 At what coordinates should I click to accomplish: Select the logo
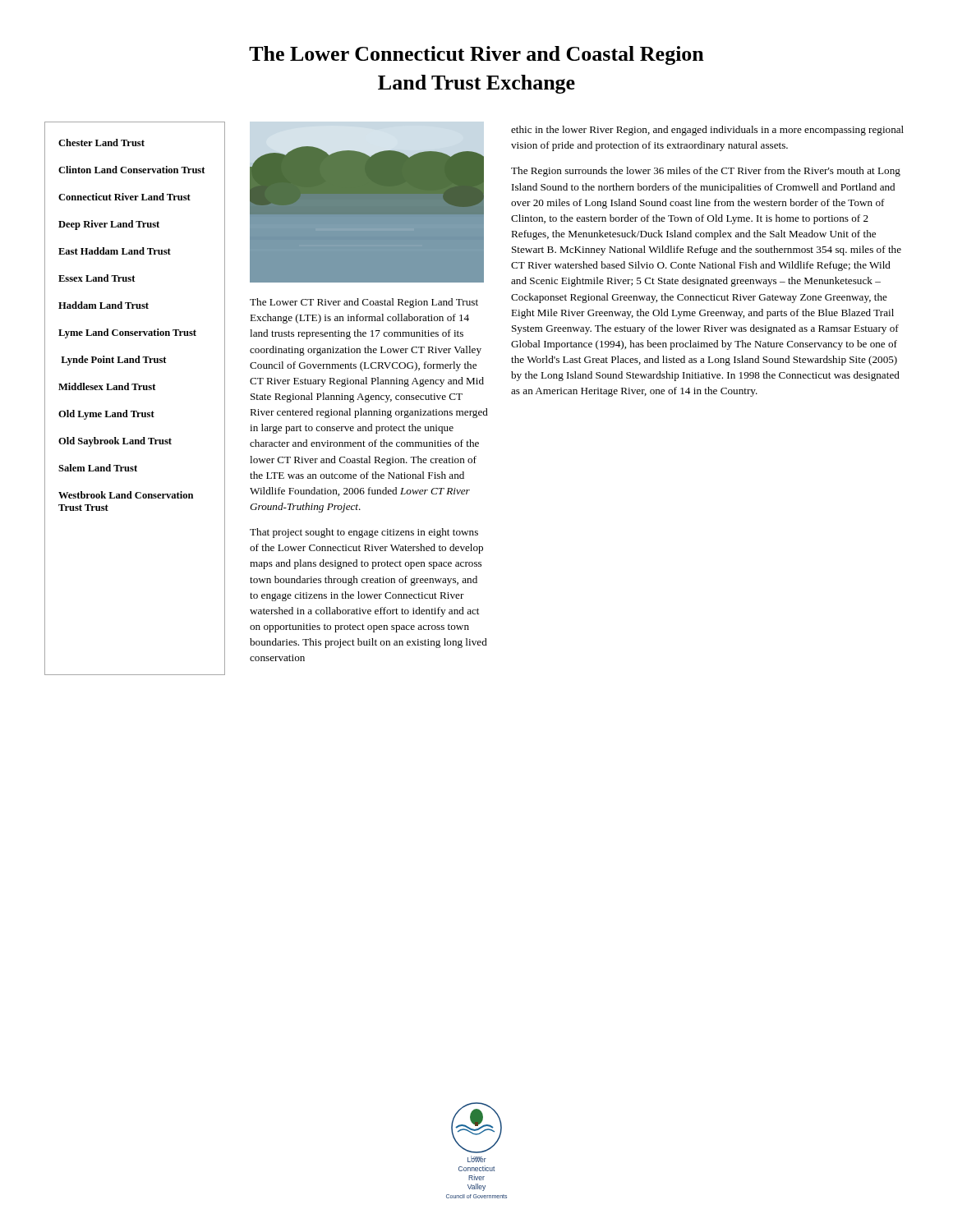pyautogui.click(x=476, y=1150)
